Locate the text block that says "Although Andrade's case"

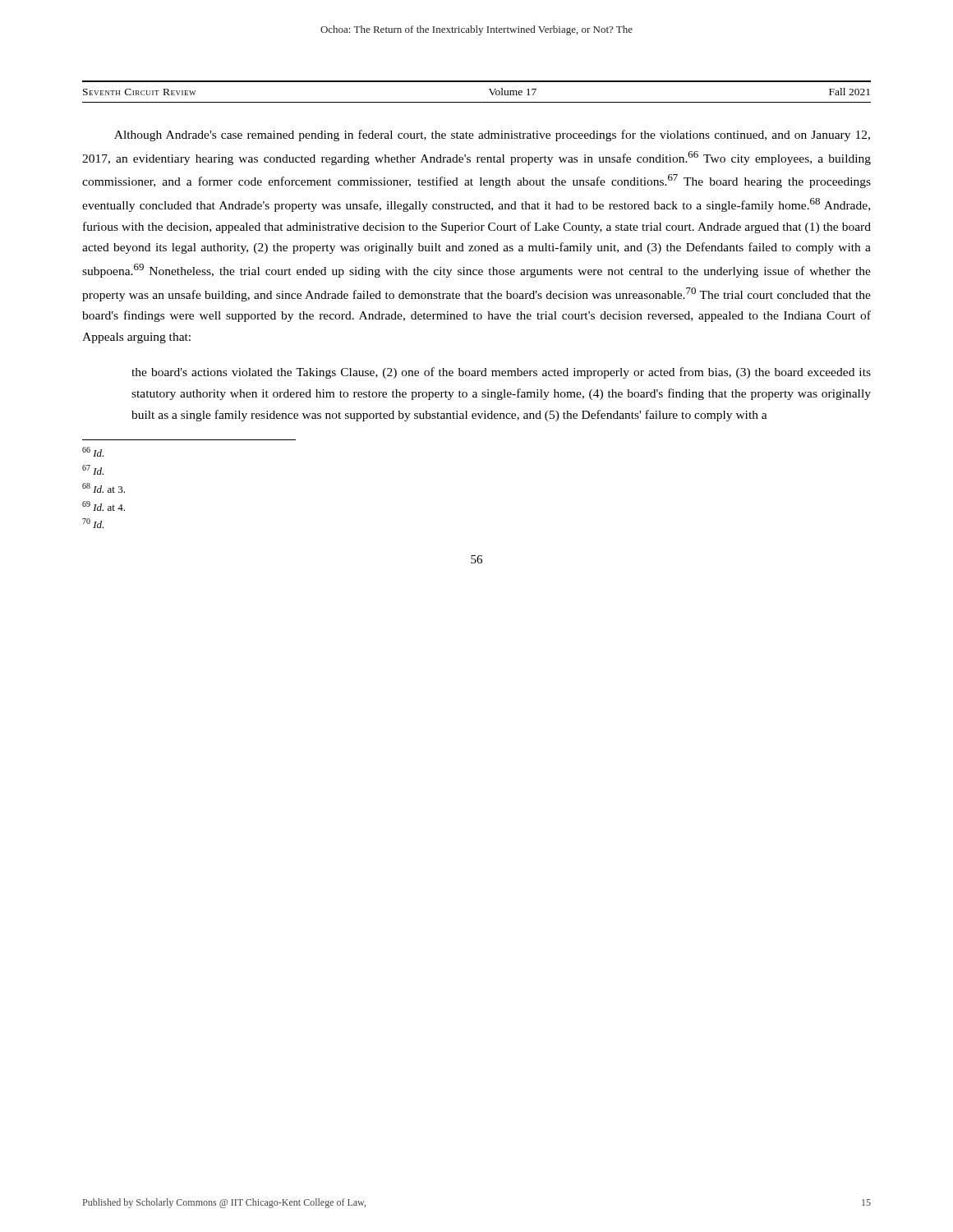pos(476,235)
